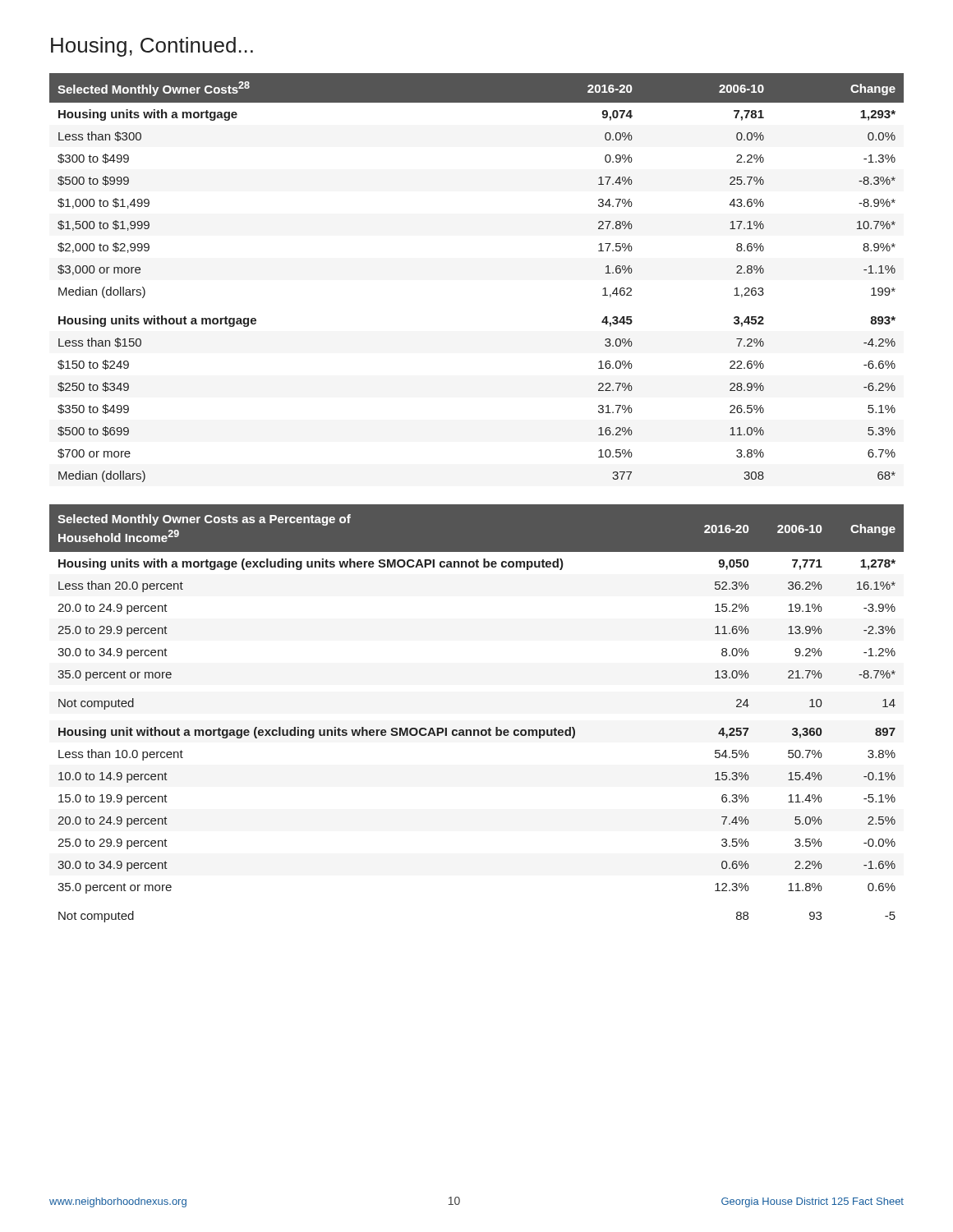The width and height of the screenshot is (953, 1232).
Task: Select the table that reads "20.0 to 24.9 percent"
Action: click(476, 715)
